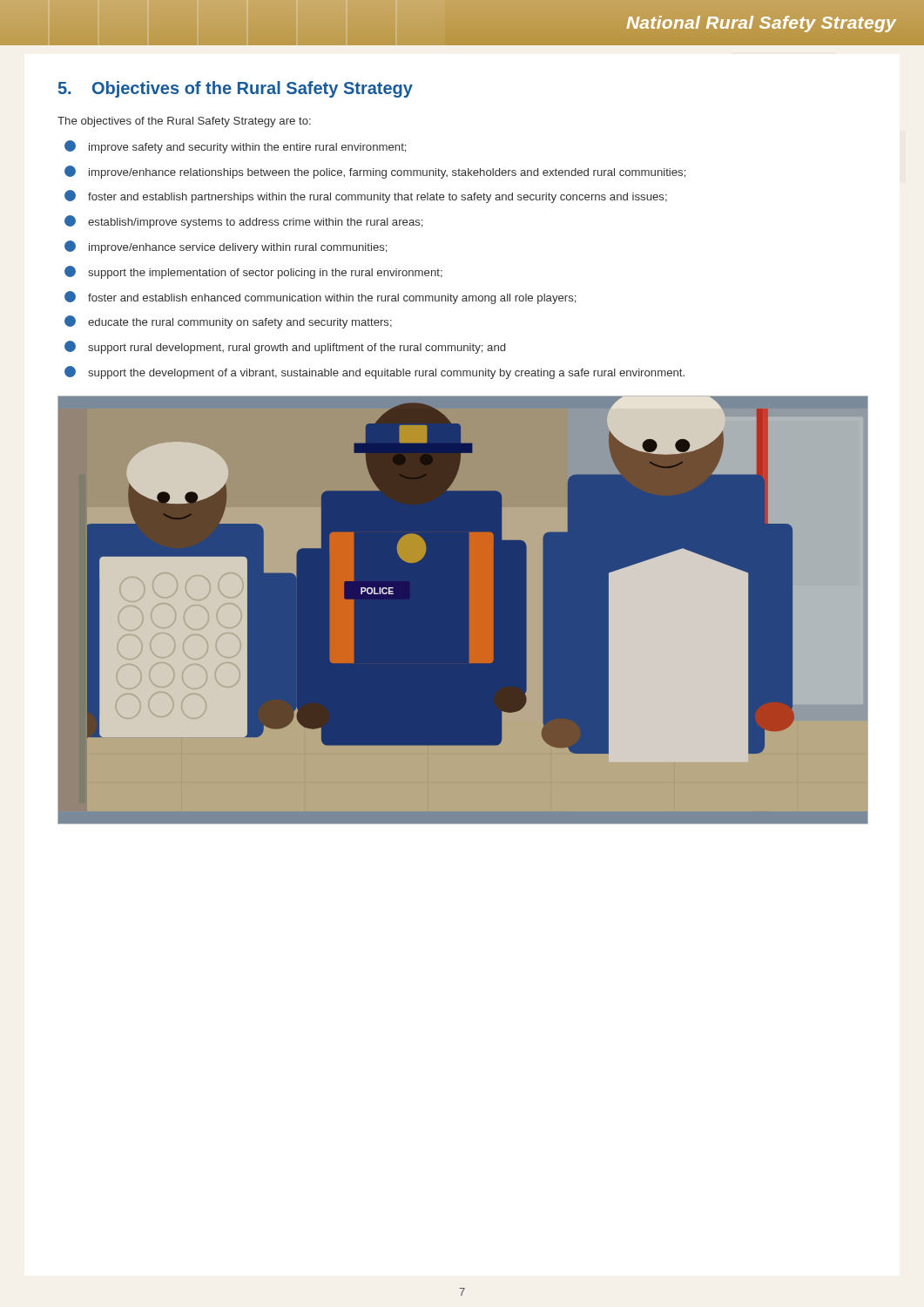Navigate to the block starting "5. Objectives of the Rural Safety Strategy"

point(235,88)
